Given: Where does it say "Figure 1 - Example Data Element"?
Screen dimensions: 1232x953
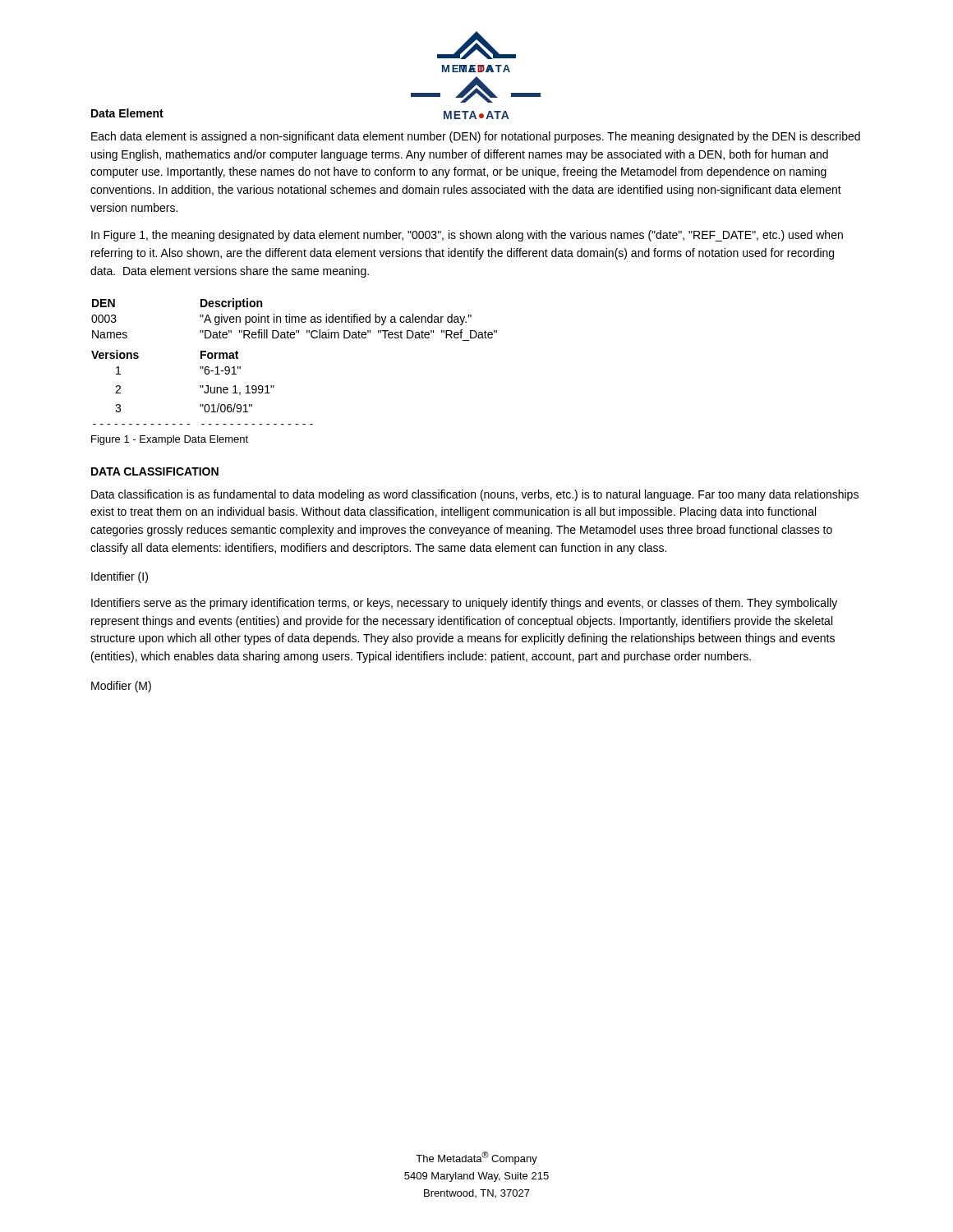Looking at the screenshot, I should pos(169,439).
